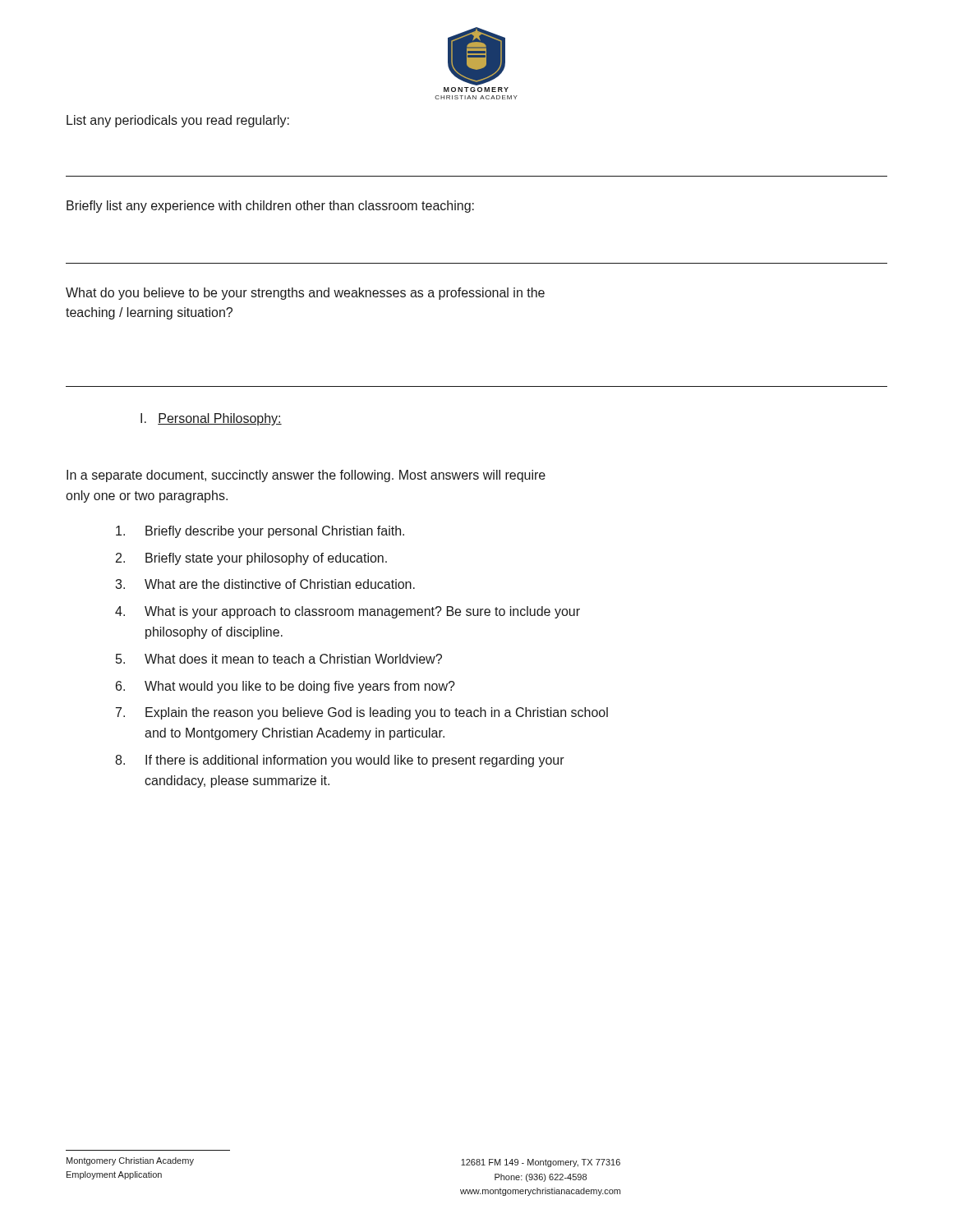Where is the passage that starts "3. What are the distinctive"?
This screenshot has height=1232, width=953.
tap(265, 584)
